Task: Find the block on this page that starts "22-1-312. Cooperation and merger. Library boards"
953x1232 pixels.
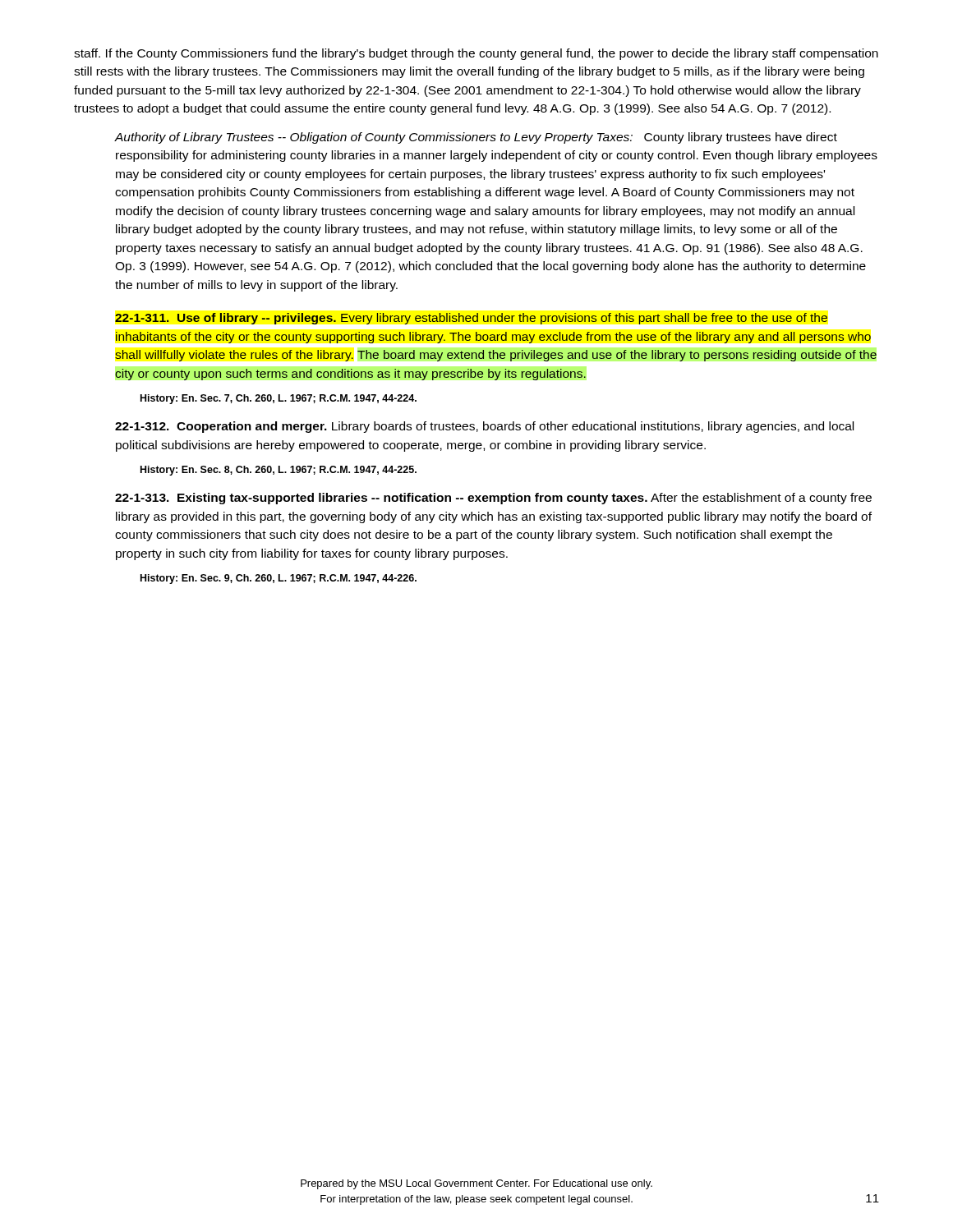Action: [497, 436]
